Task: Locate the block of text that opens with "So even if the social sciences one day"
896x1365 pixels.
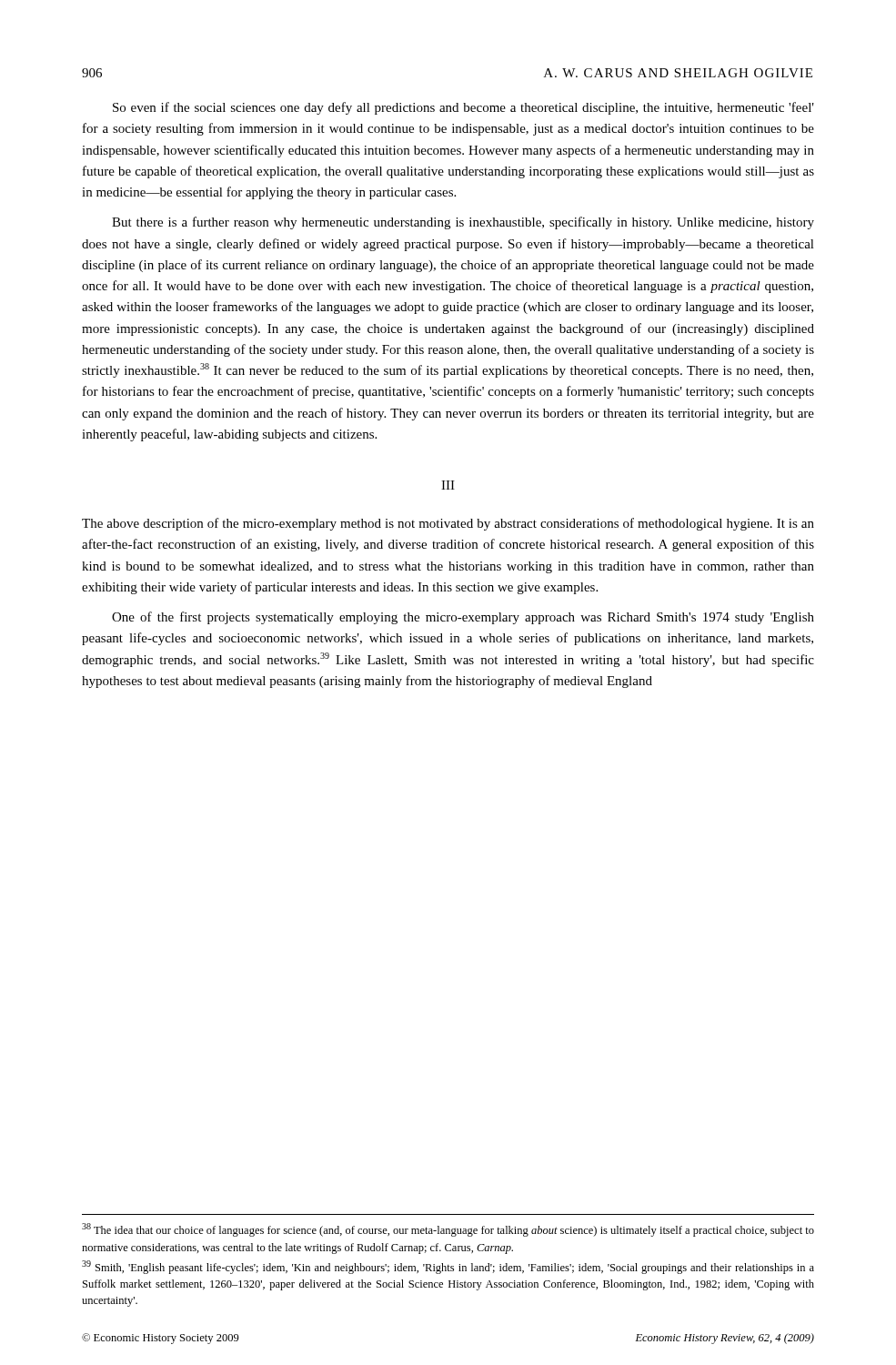Action: [448, 150]
